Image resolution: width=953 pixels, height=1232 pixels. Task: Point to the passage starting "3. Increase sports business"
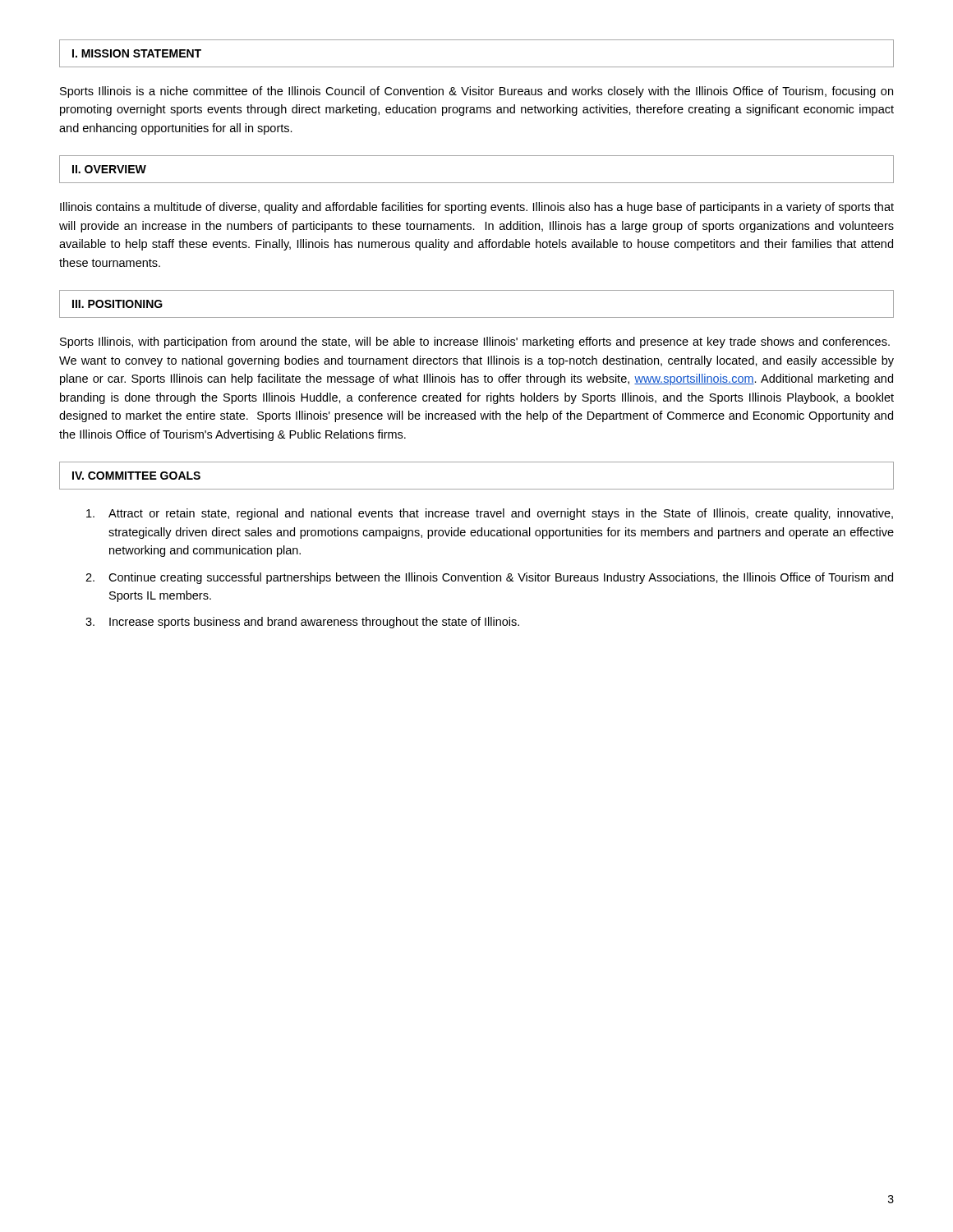pyautogui.click(x=303, y=622)
